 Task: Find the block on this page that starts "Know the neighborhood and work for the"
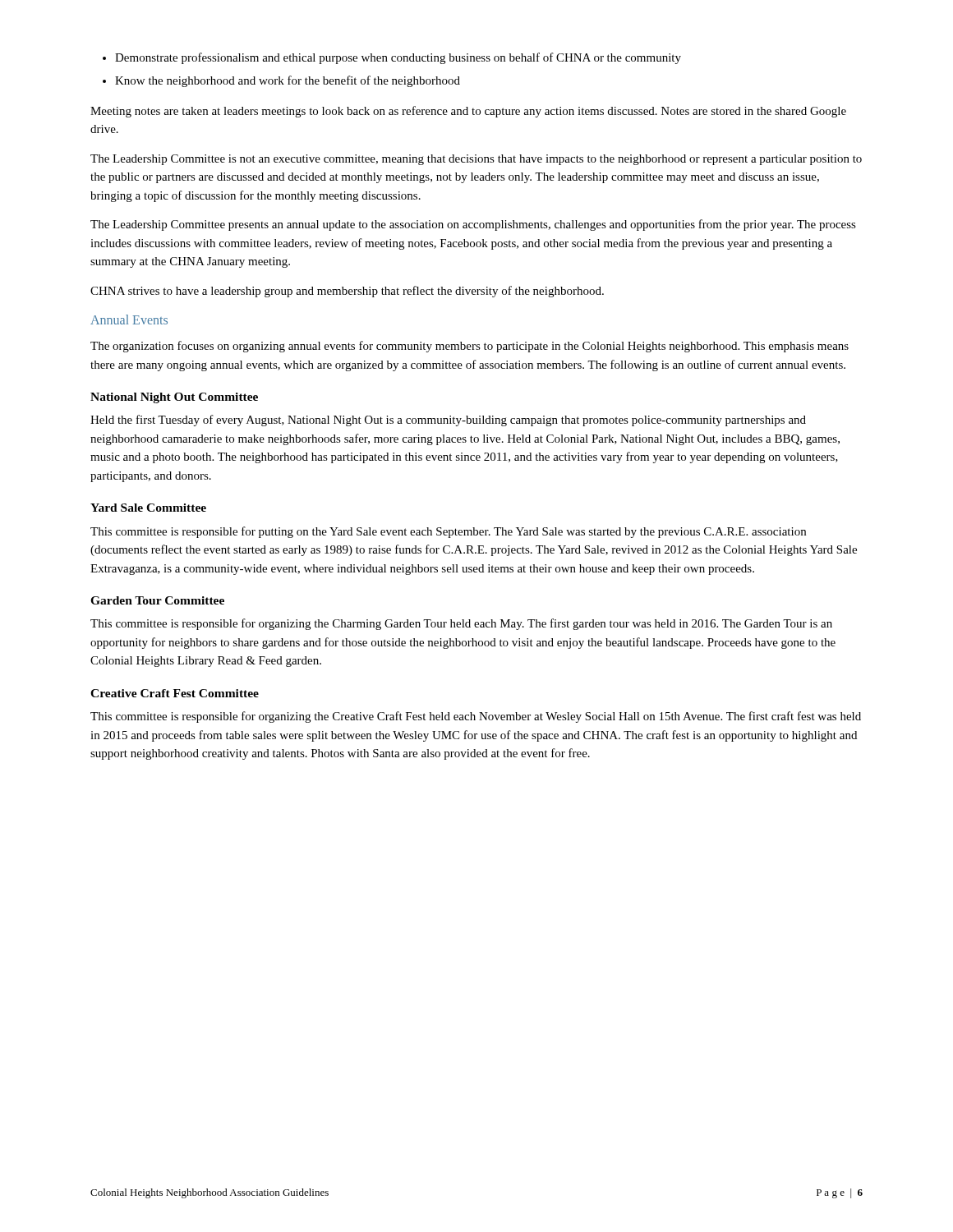click(x=288, y=80)
